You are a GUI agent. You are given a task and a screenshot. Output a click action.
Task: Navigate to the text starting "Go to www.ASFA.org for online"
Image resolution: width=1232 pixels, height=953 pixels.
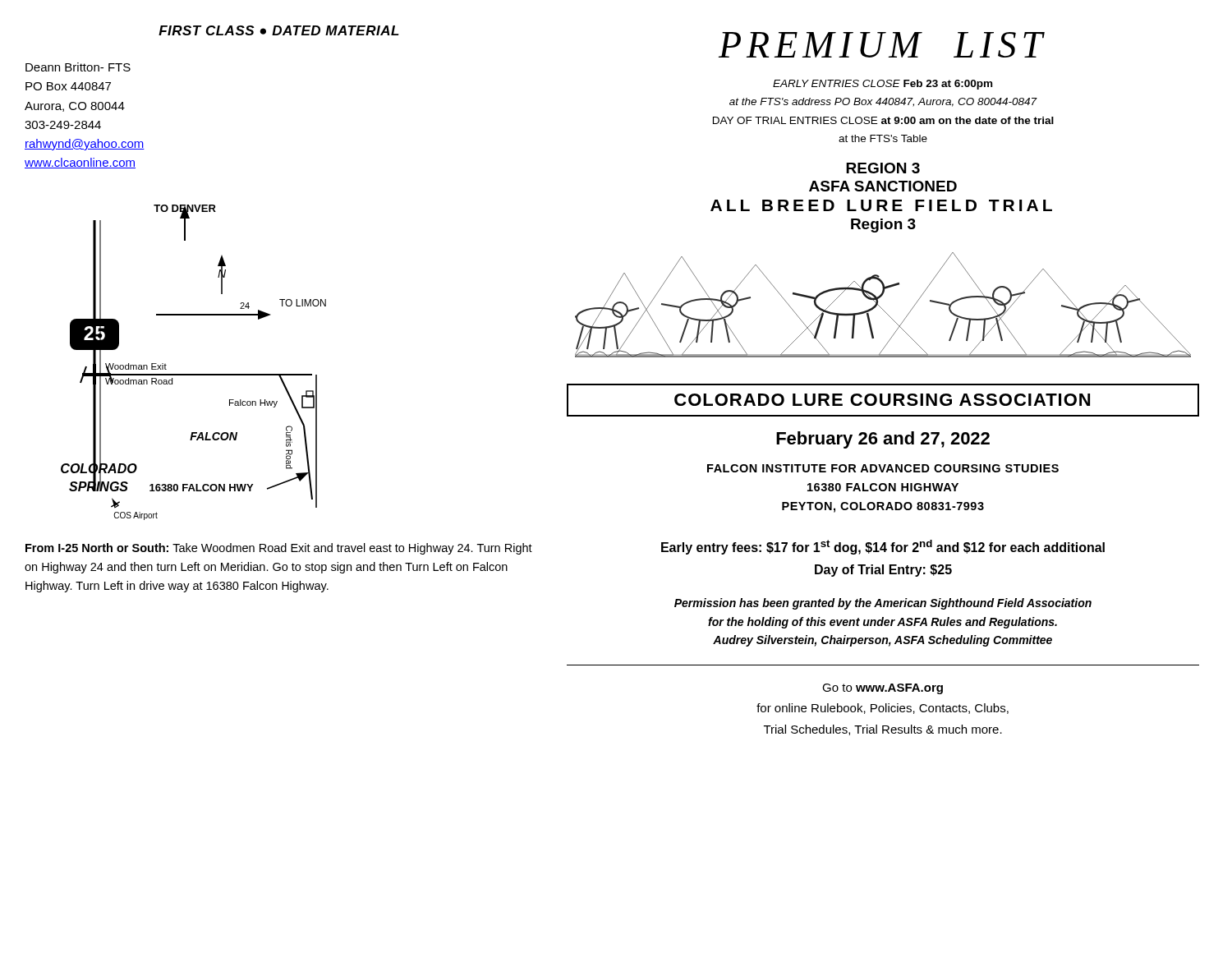point(883,708)
